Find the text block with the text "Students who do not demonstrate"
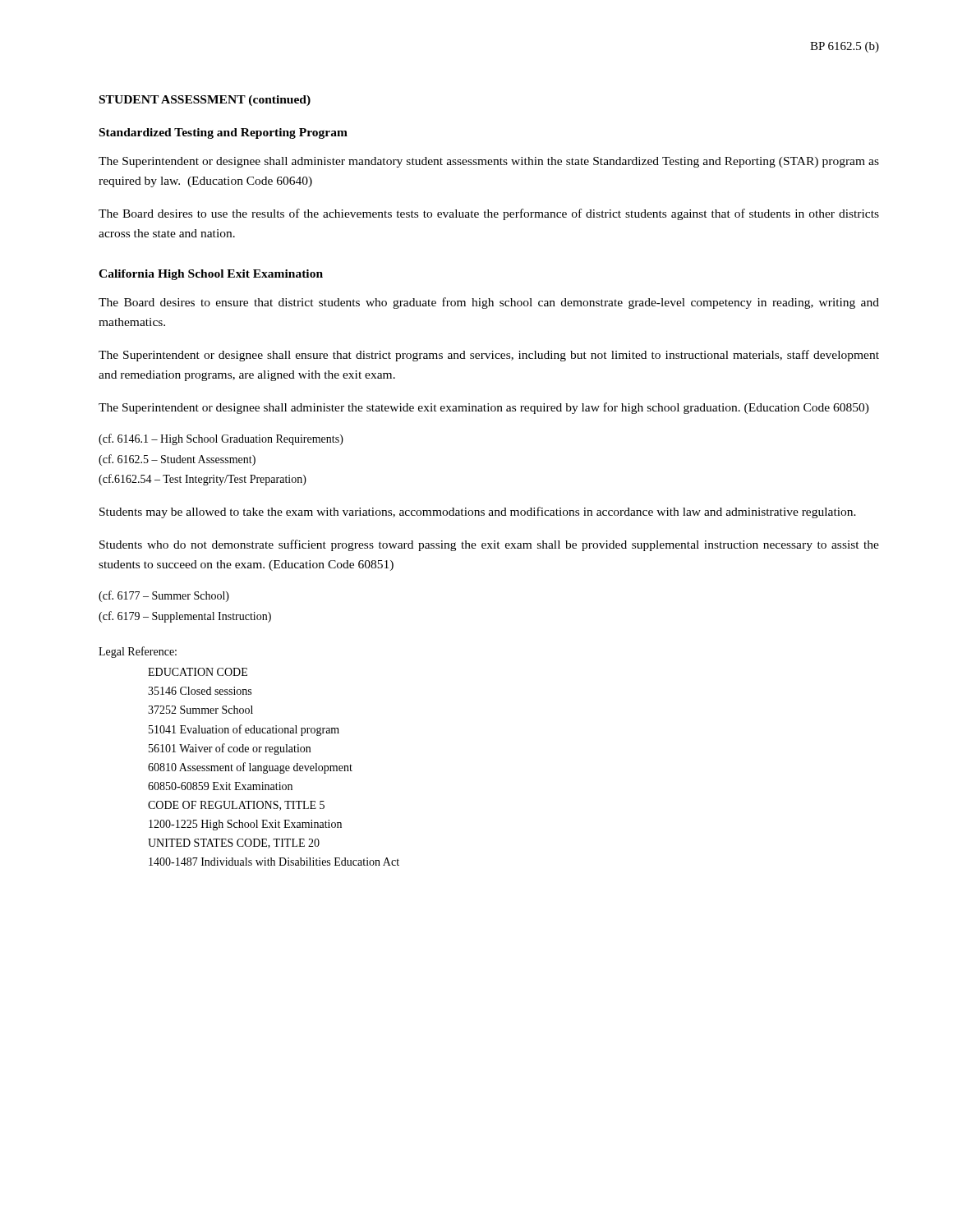Screen dimensions: 1232x953 pyautogui.click(x=489, y=554)
